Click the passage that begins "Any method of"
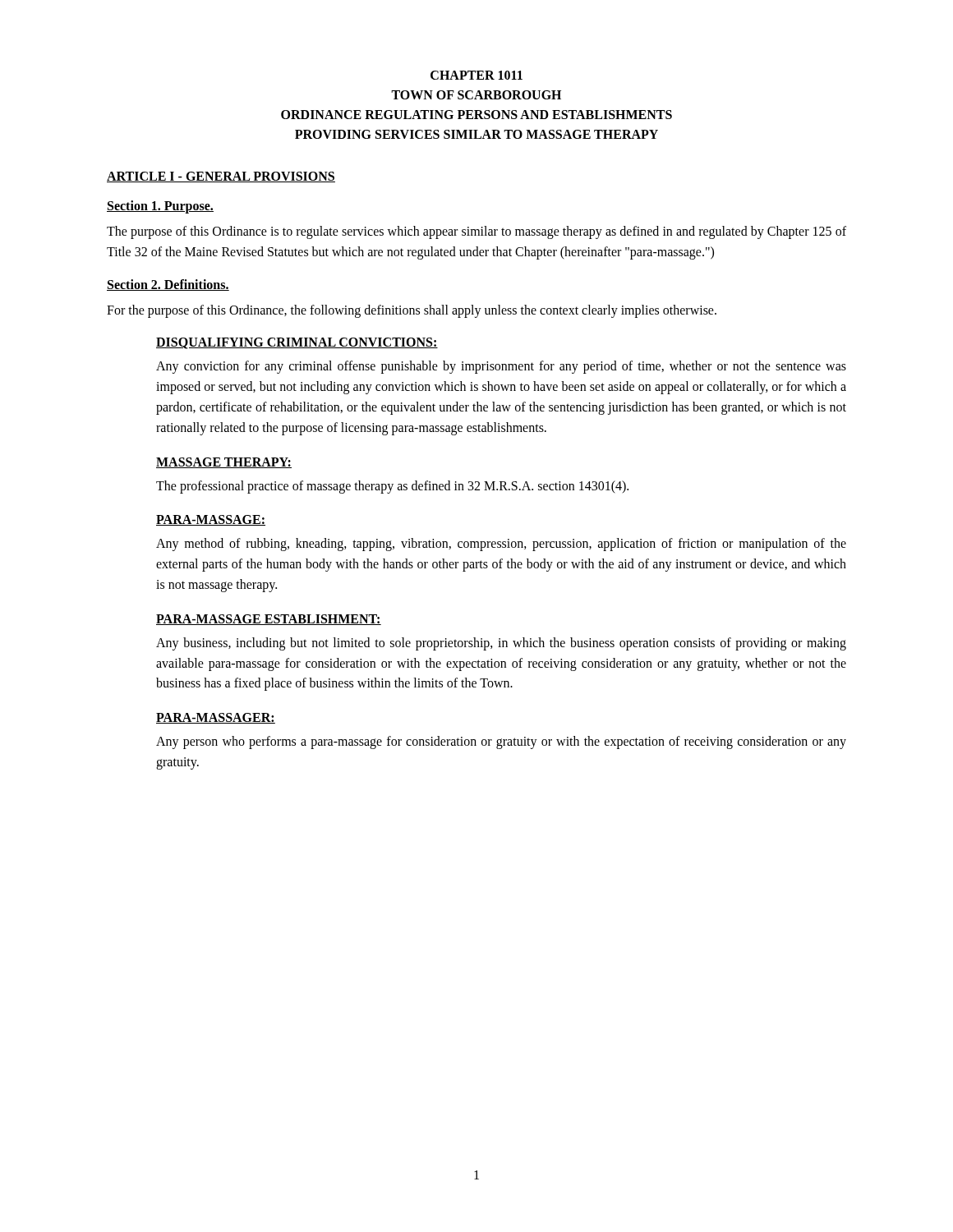The width and height of the screenshot is (953, 1232). [501, 564]
